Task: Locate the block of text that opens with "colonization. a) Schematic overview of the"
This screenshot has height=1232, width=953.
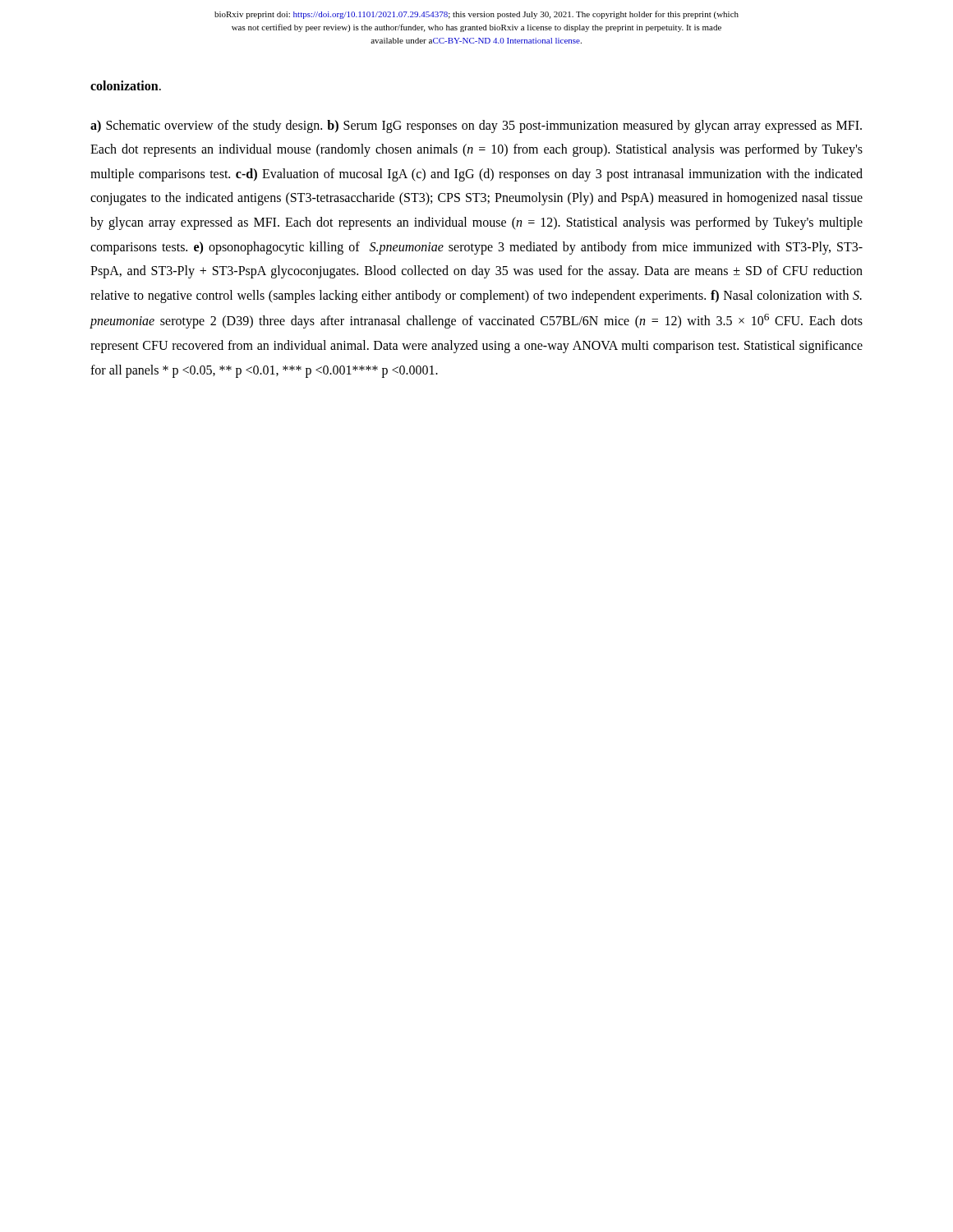Action: point(476,228)
